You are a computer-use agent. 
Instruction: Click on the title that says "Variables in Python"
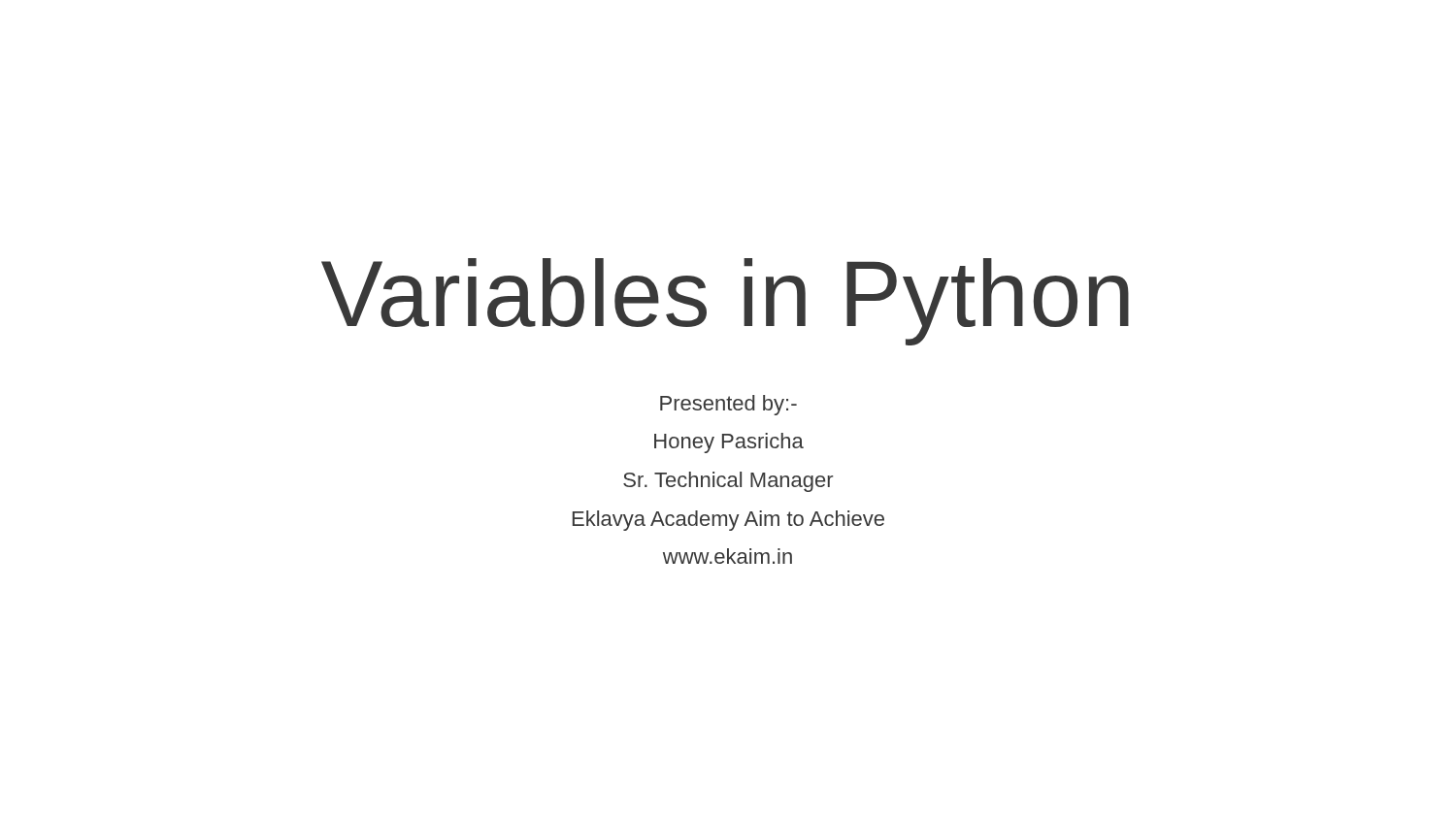coord(728,294)
